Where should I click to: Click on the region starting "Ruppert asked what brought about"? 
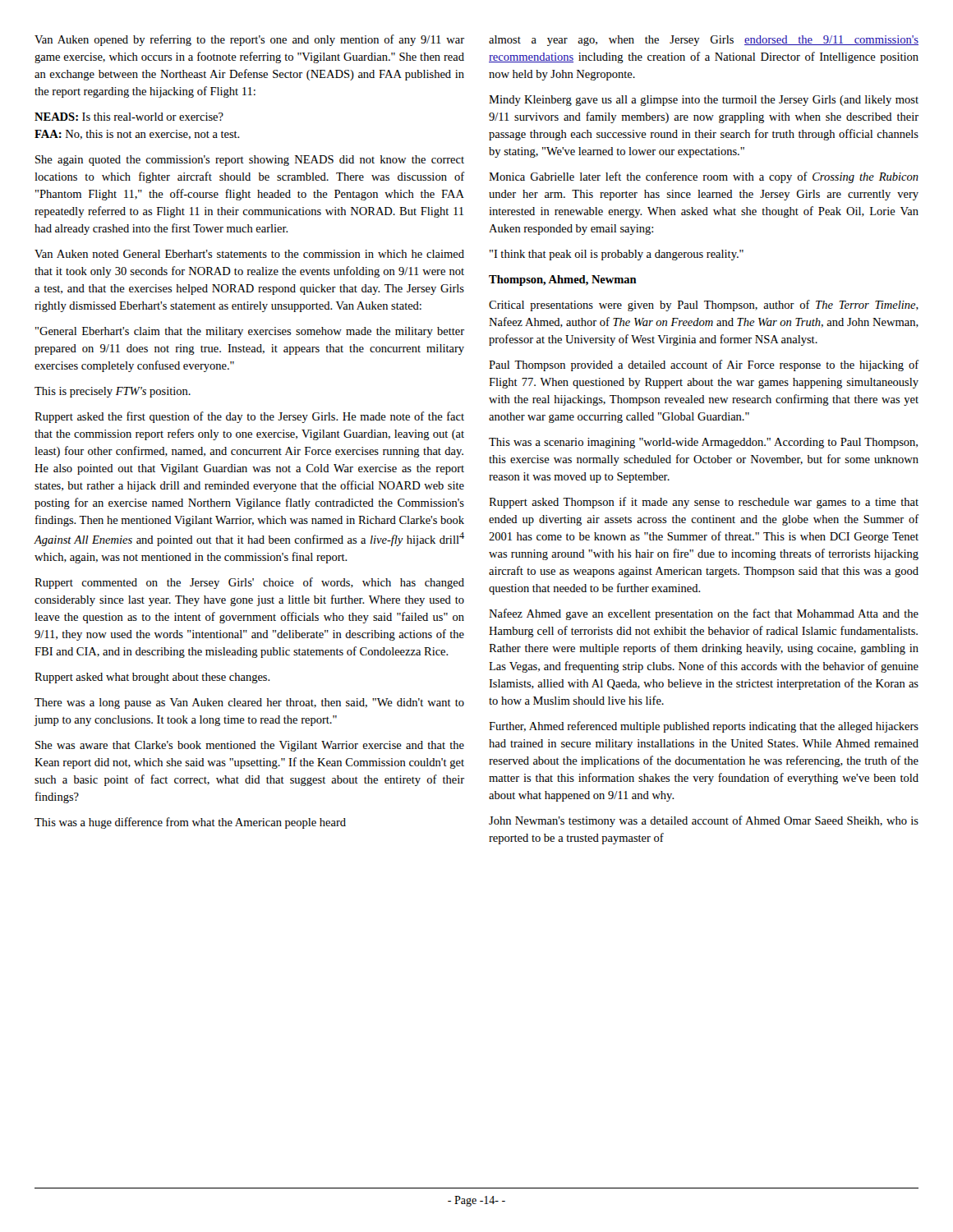pos(249,677)
